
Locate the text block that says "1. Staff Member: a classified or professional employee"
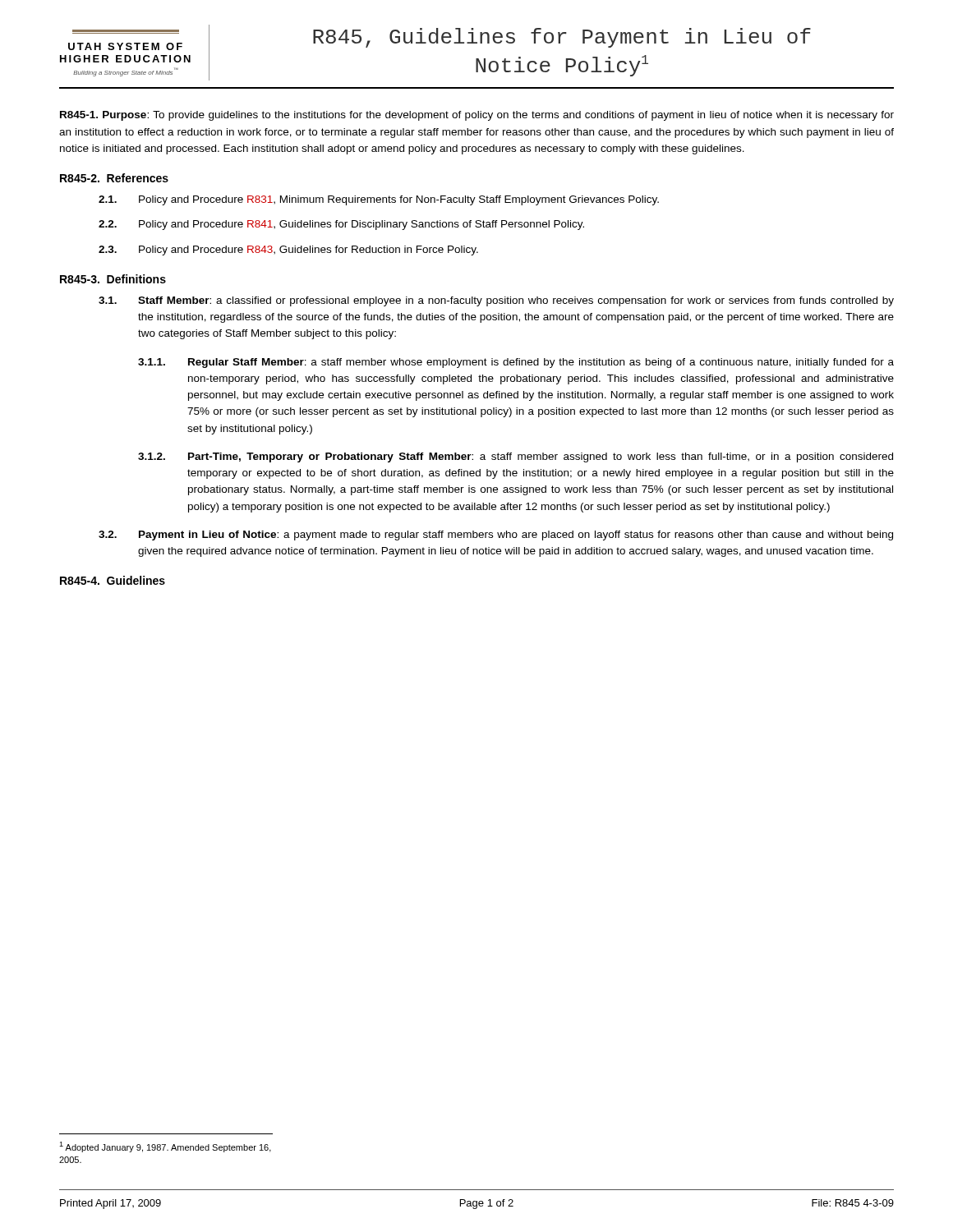(496, 317)
